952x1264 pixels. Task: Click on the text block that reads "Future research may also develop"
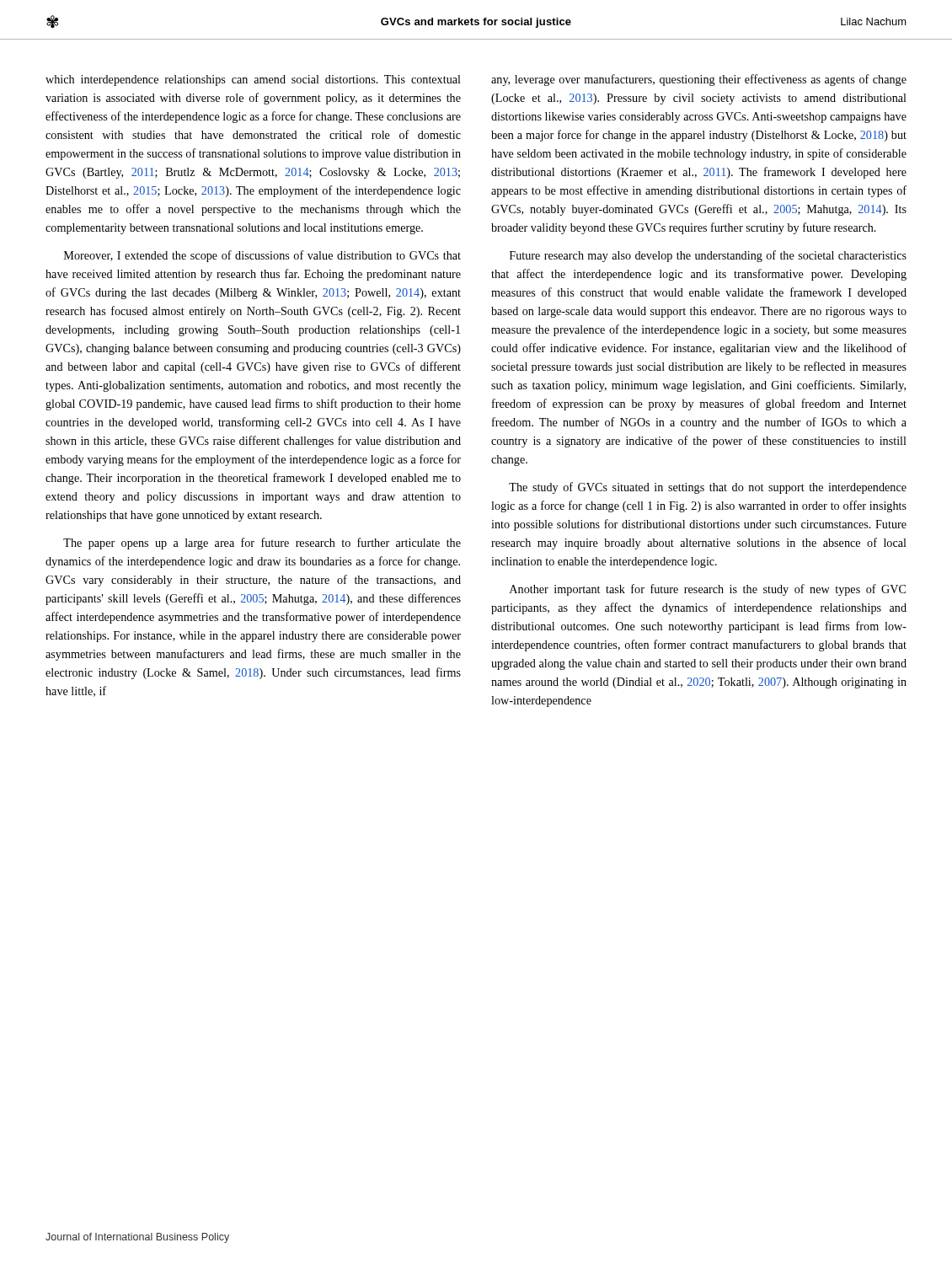click(x=699, y=357)
